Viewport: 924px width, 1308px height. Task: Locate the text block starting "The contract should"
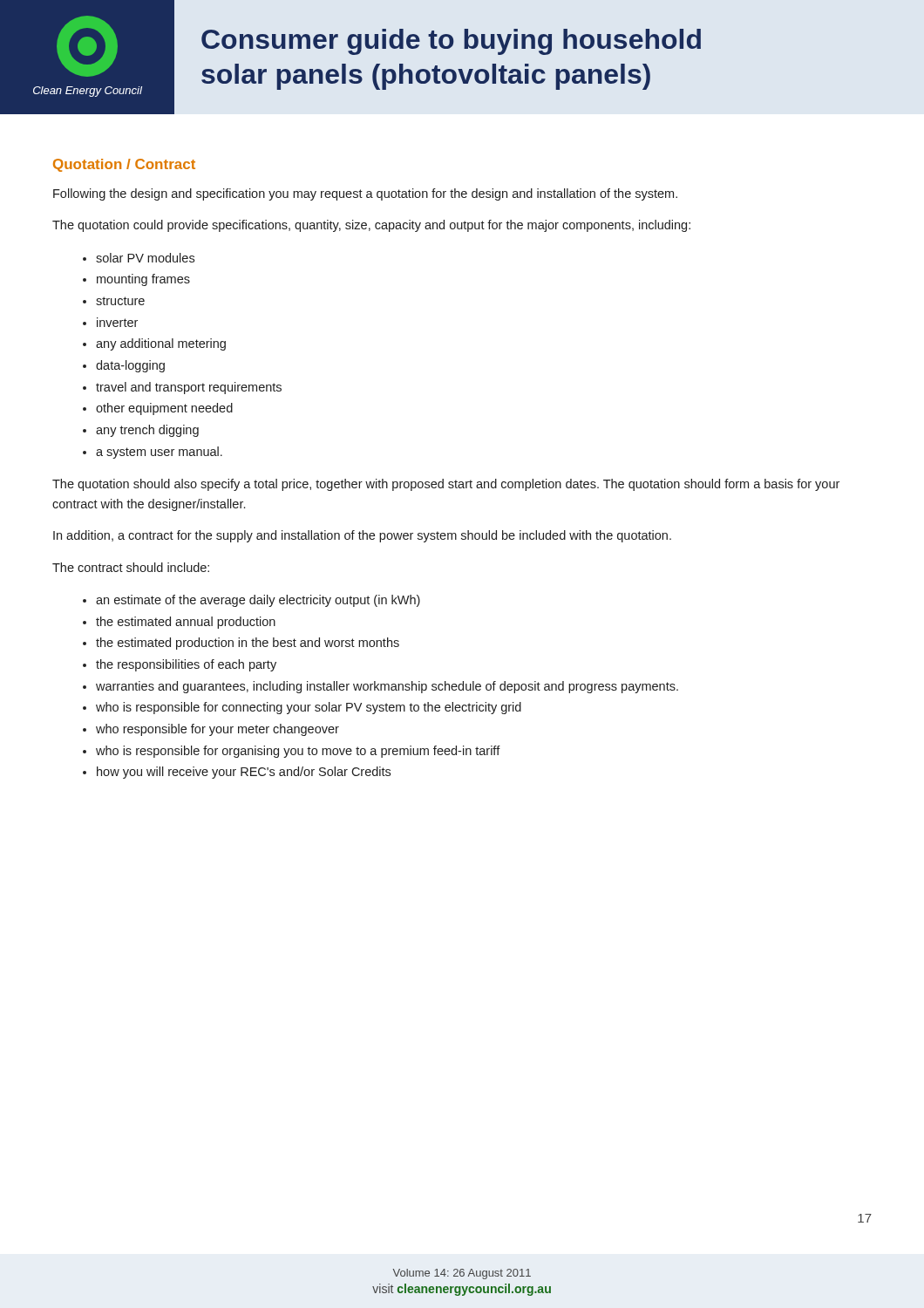click(x=131, y=567)
